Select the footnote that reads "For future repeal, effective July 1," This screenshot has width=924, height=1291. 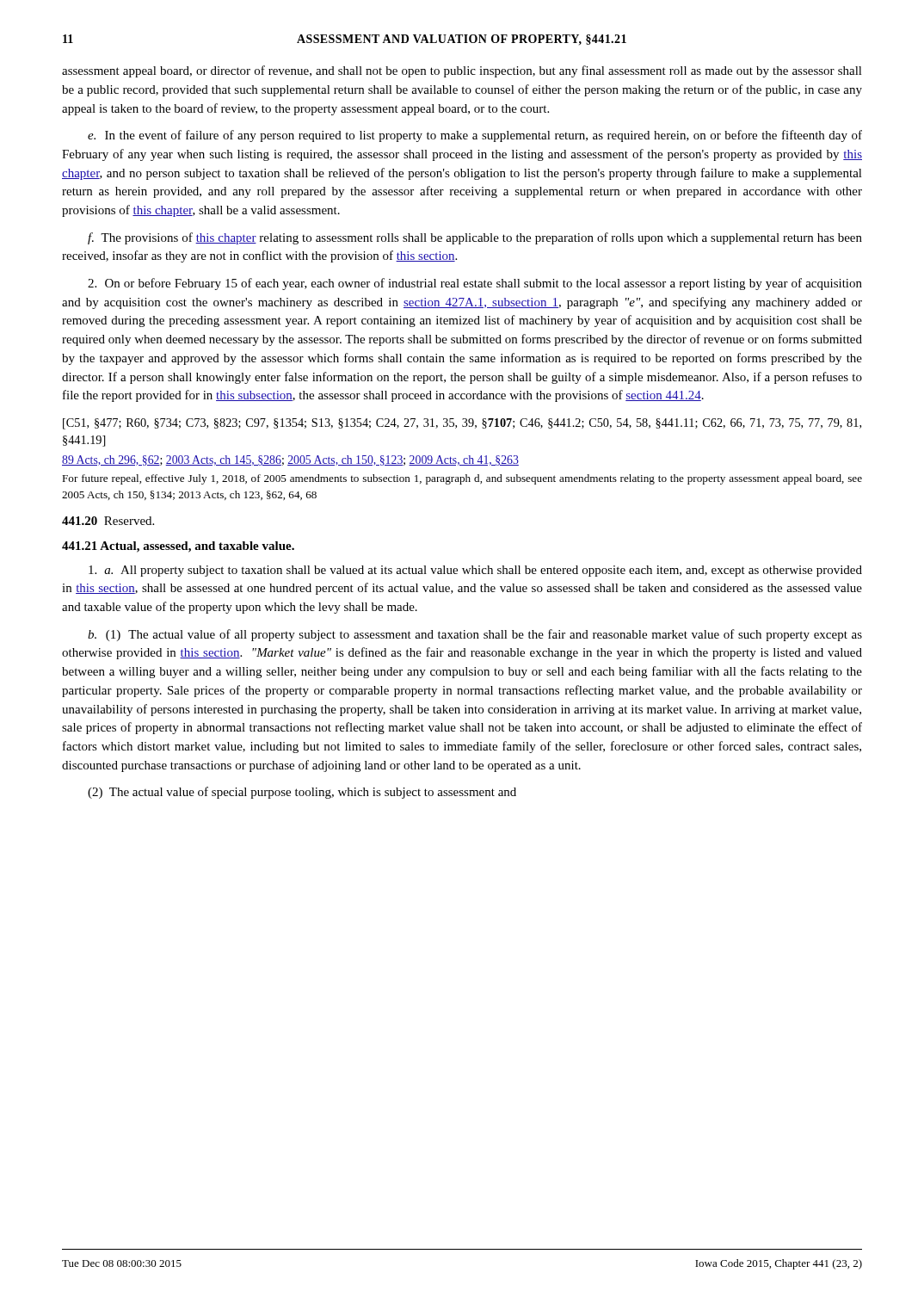coord(462,486)
